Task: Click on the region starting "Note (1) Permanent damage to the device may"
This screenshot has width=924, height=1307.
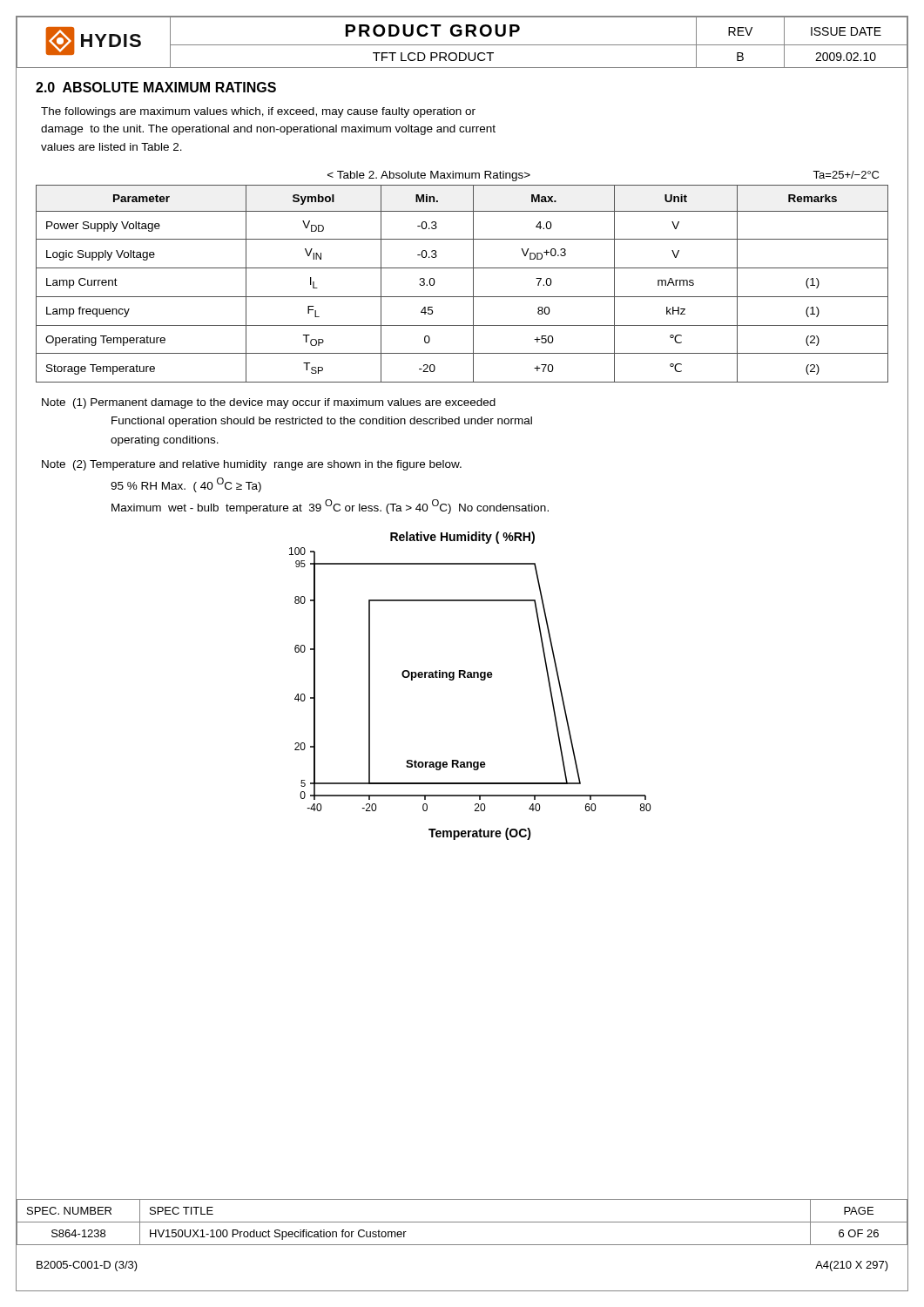Action: tap(287, 422)
